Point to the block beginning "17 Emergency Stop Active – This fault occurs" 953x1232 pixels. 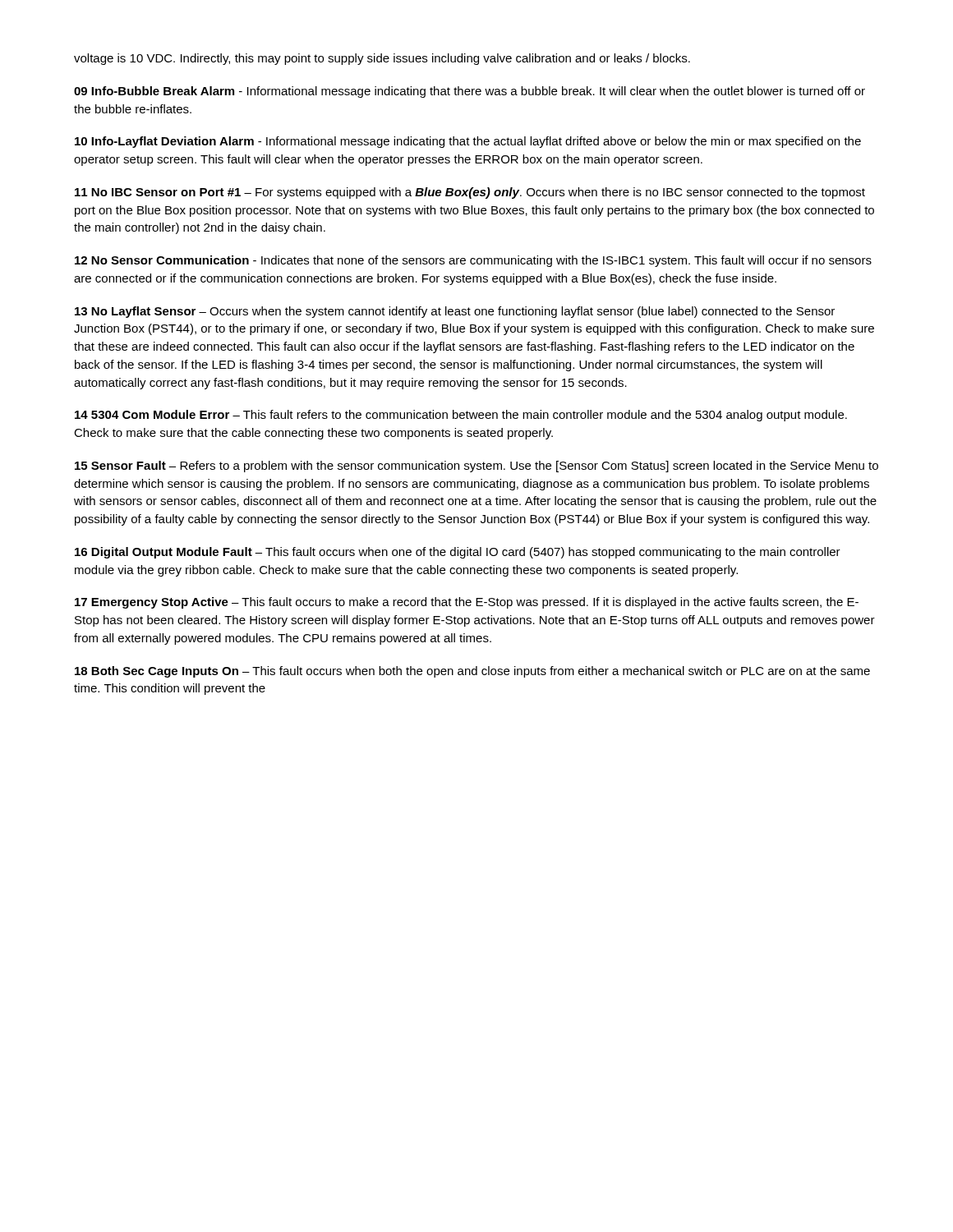[x=474, y=620]
